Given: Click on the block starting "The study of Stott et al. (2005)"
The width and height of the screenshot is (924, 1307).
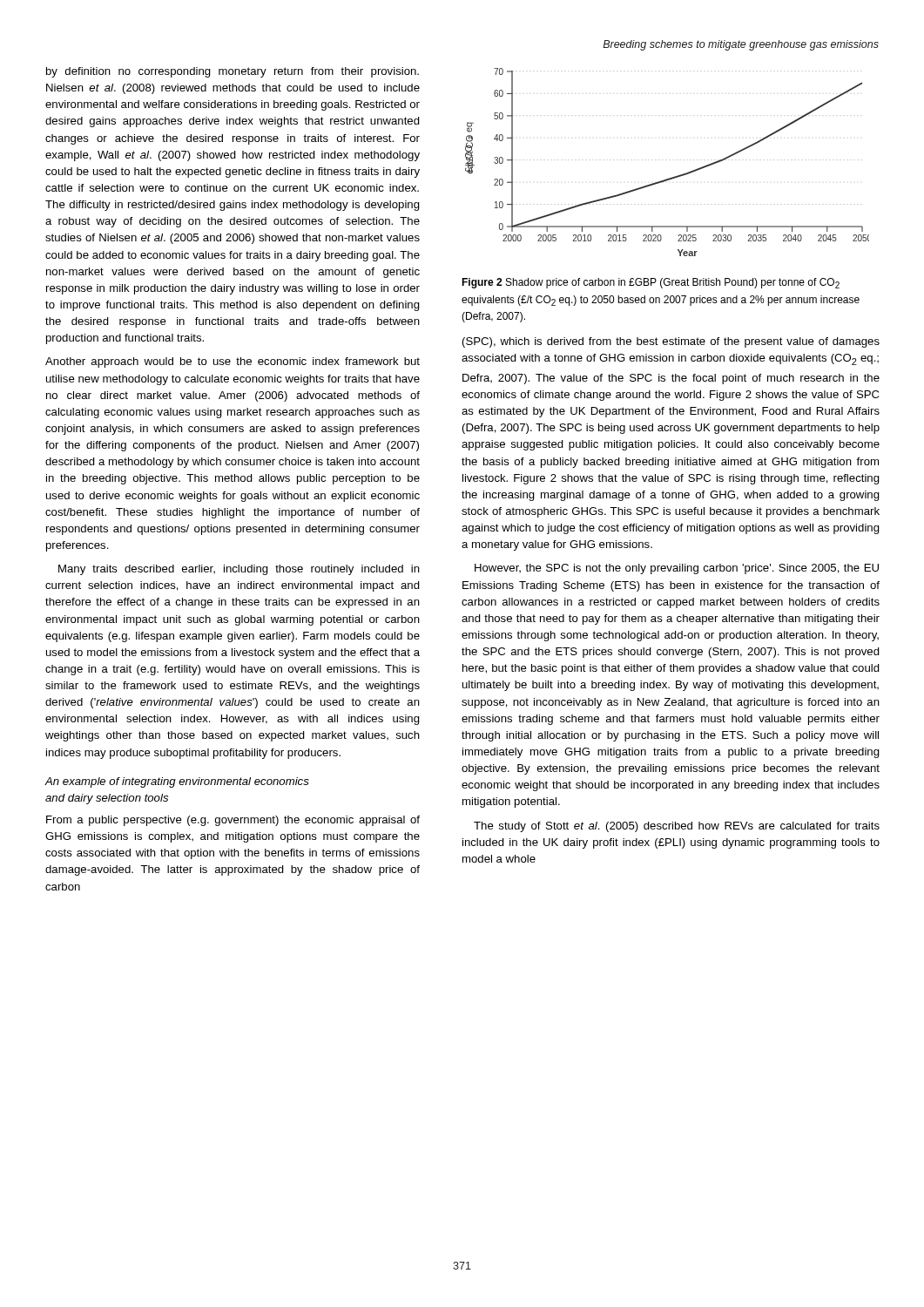Looking at the screenshot, I should [x=671, y=842].
